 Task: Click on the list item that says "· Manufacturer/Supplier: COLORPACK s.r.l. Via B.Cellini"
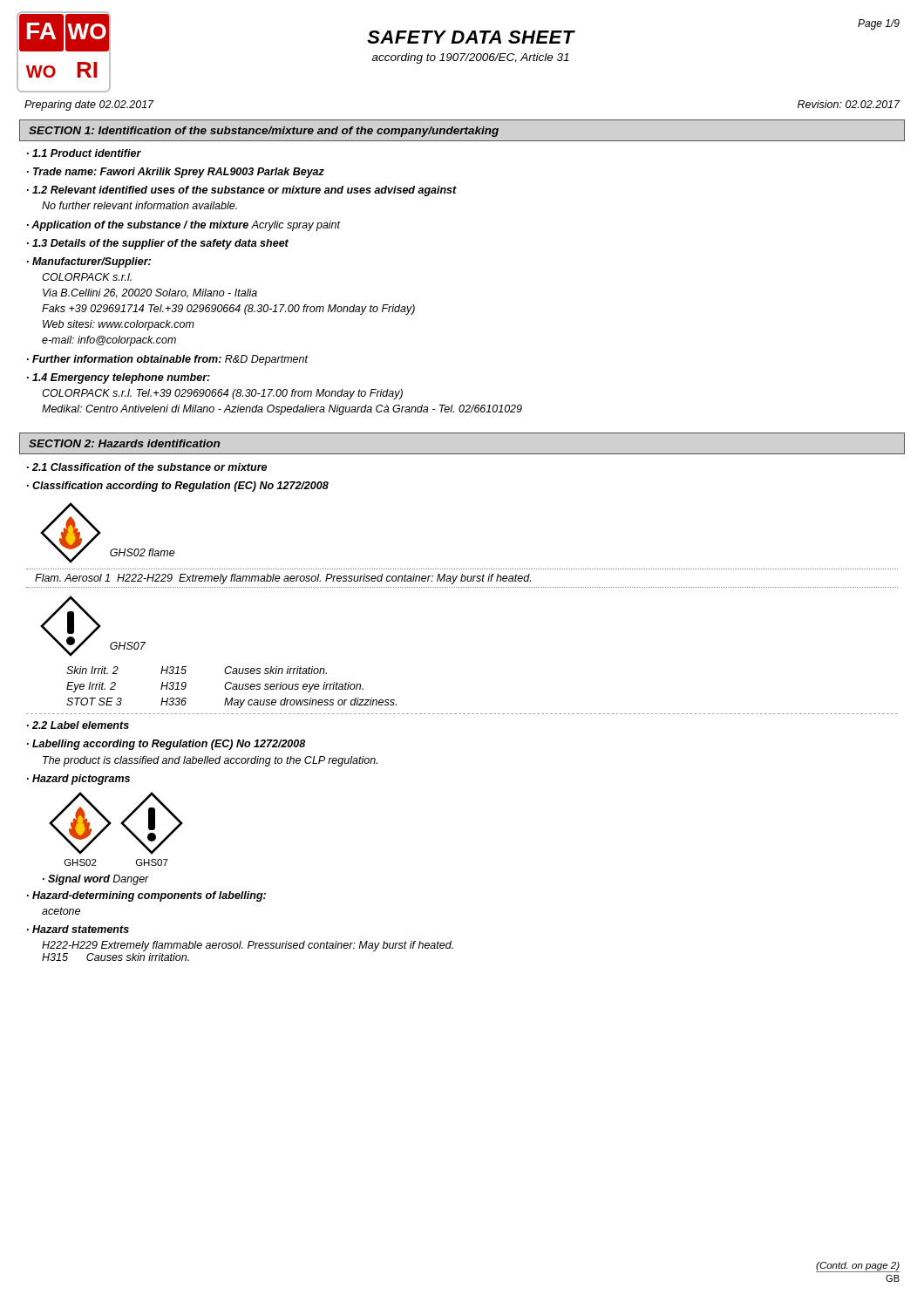coord(89,262)
